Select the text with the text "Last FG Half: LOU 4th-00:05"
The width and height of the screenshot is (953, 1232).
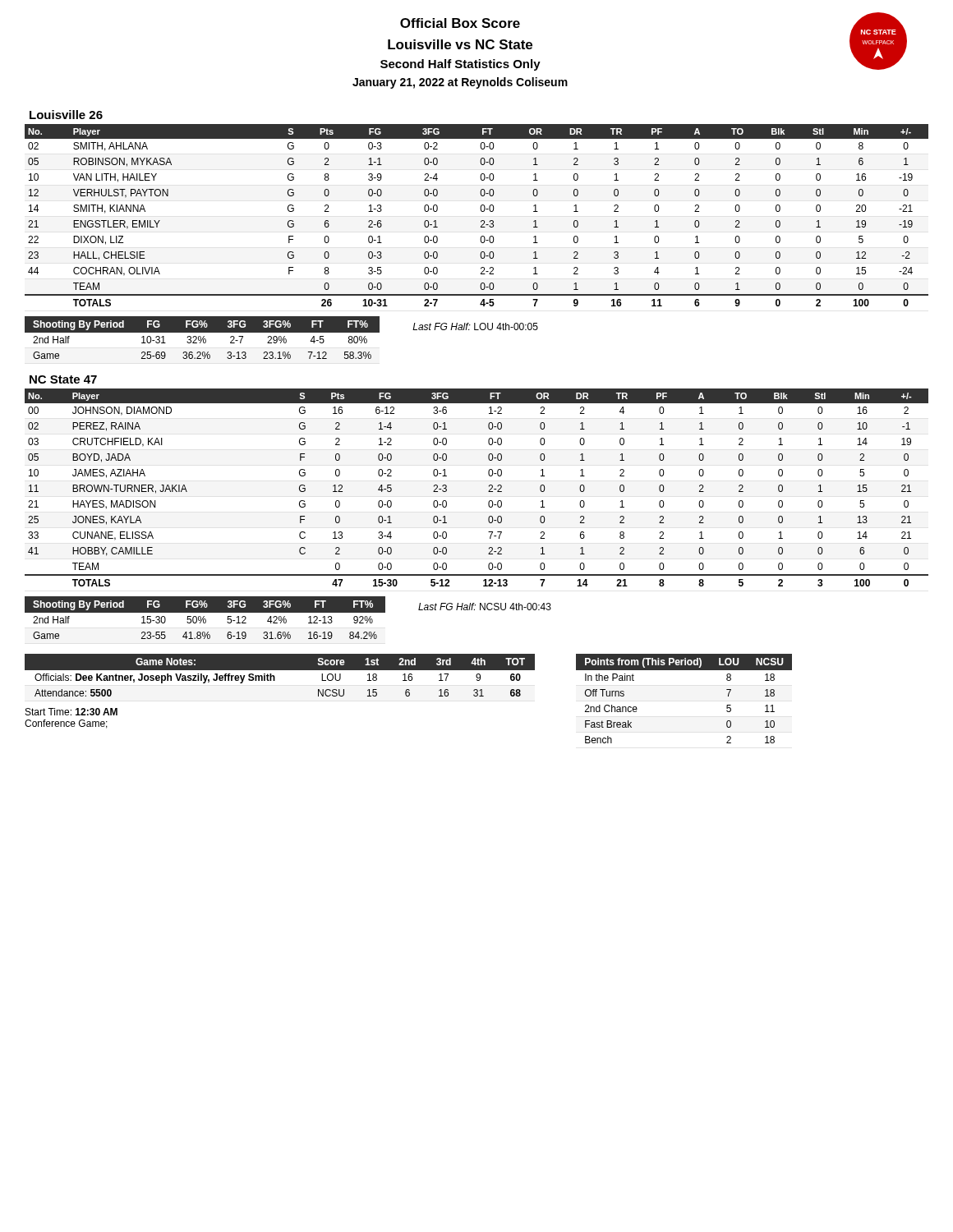point(475,326)
